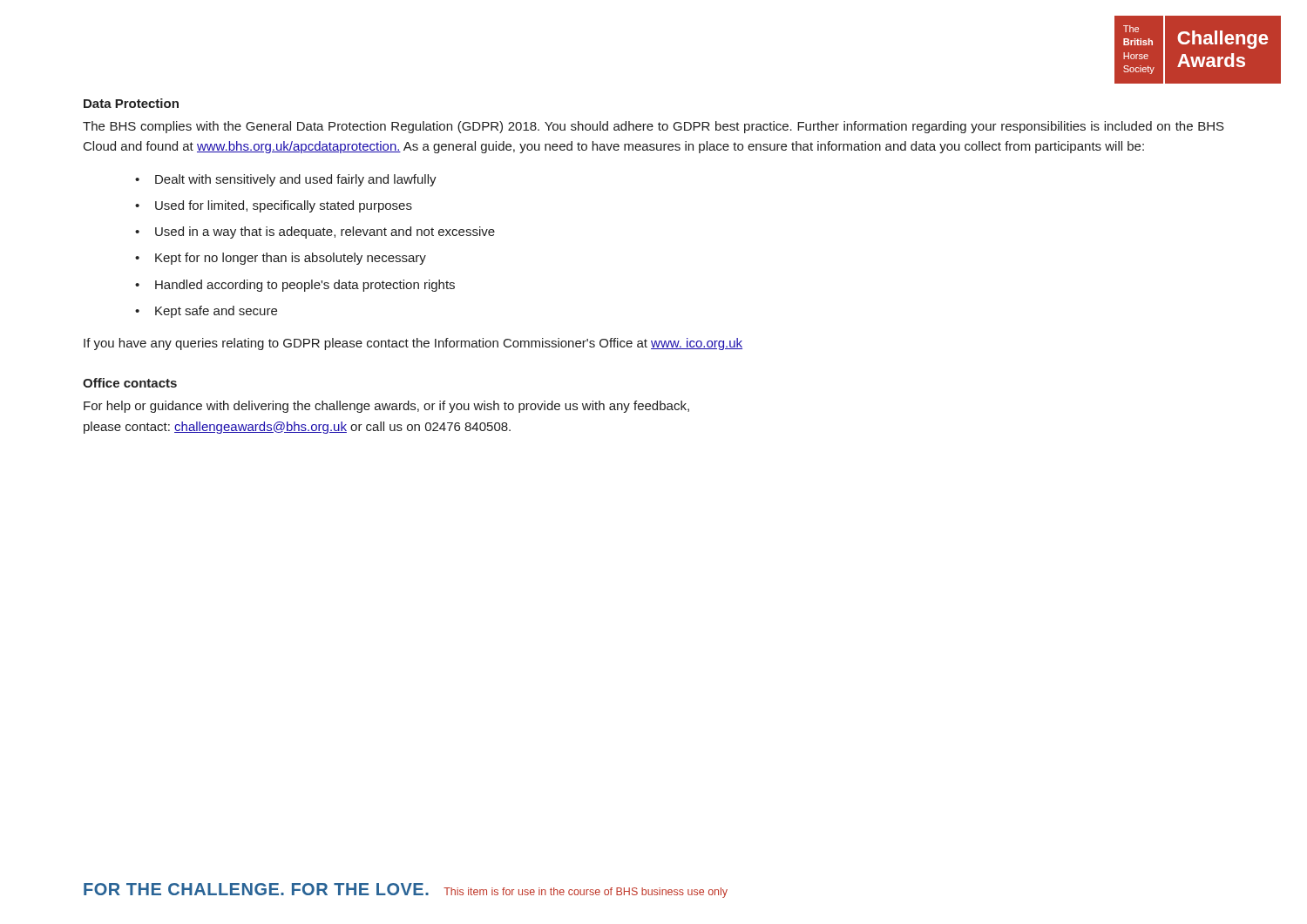Find the block on this page that starts "Used for limited, specifically"
Viewport: 1307px width, 924px height.
pos(283,205)
